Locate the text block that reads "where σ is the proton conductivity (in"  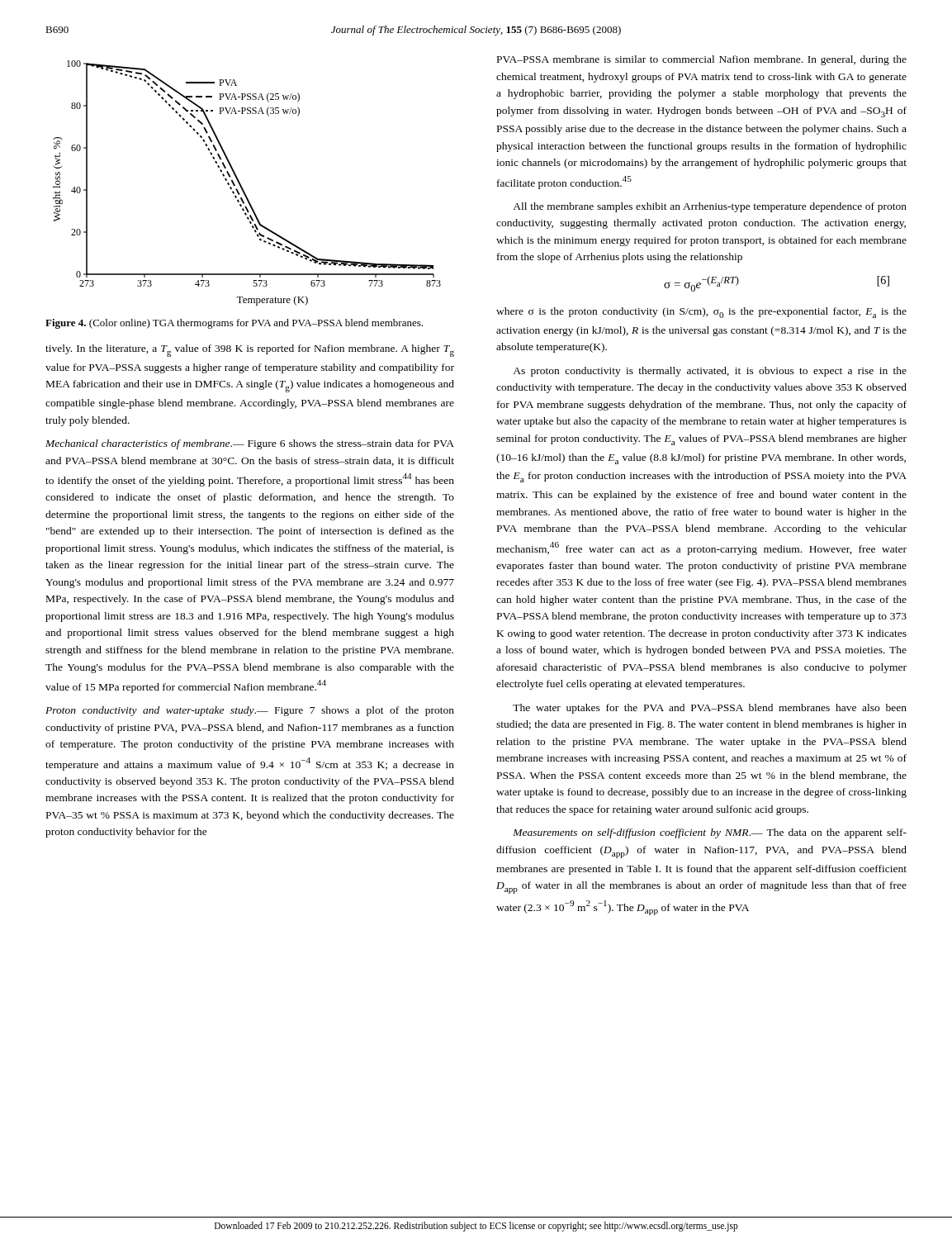(701, 329)
